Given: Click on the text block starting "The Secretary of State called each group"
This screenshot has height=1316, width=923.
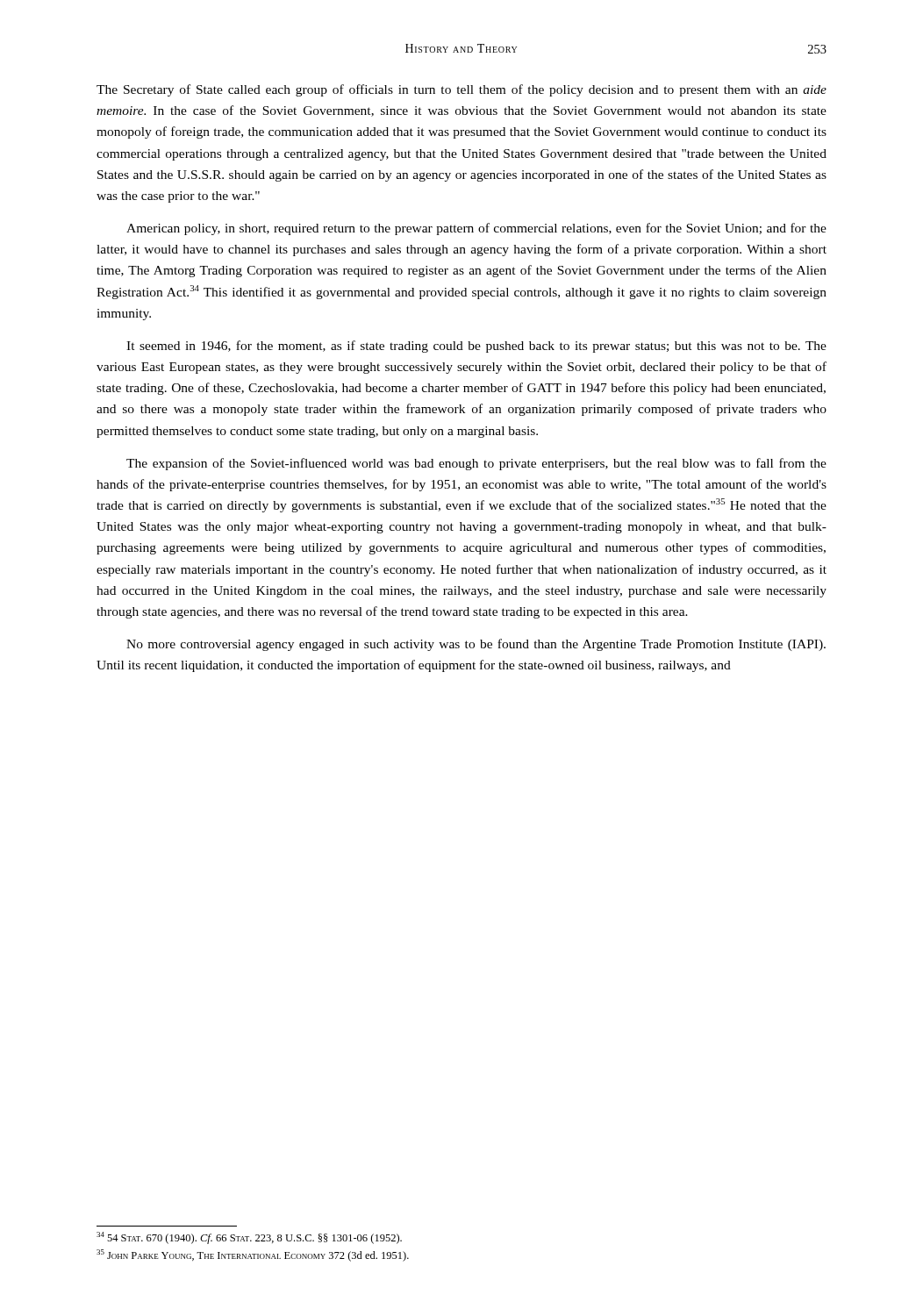Looking at the screenshot, I should pyautogui.click(x=462, y=143).
